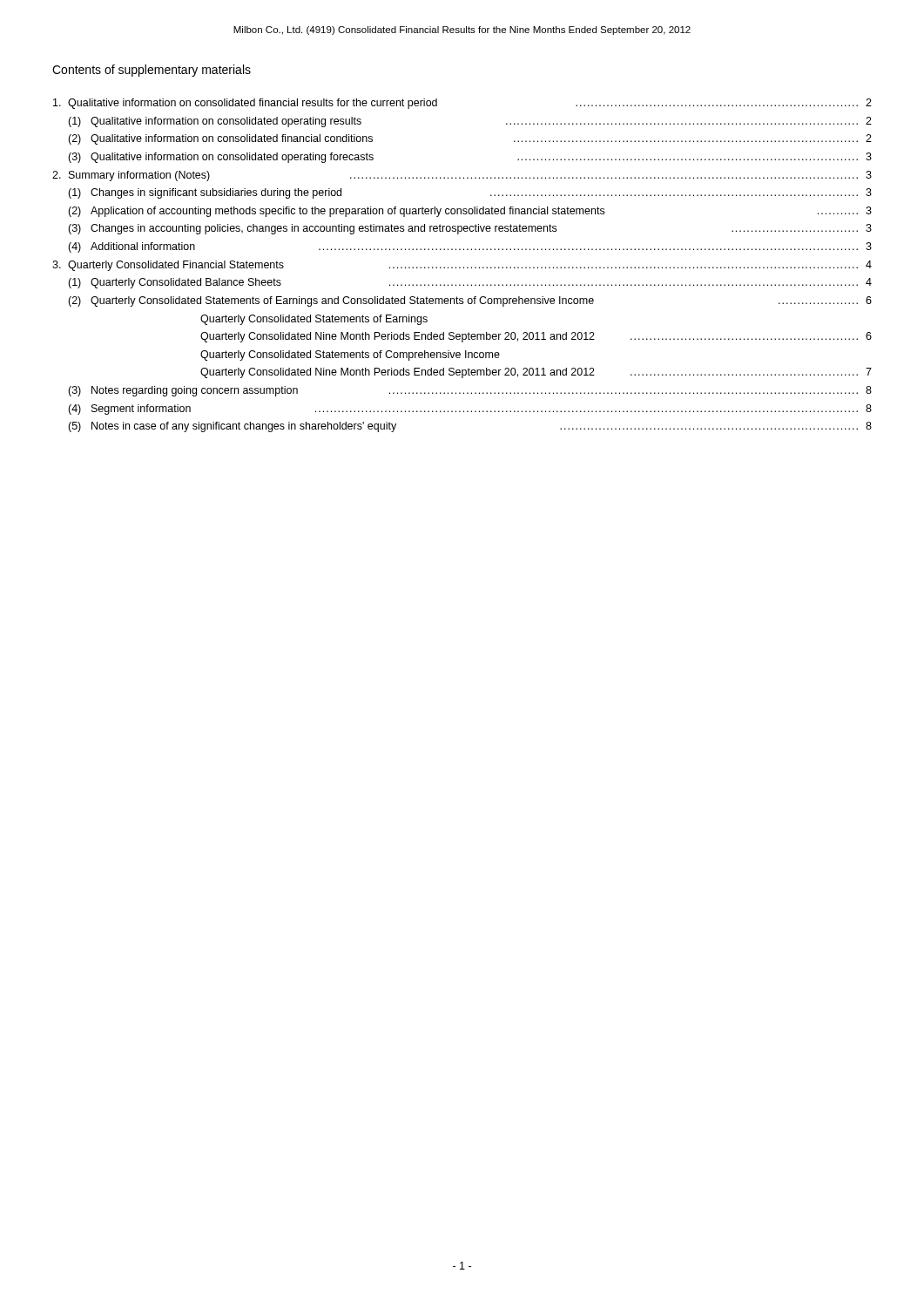This screenshot has width=924, height=1307.
Task: Find the block on this page that starts "(2) Application of"
Action: (x=470, y=211)
